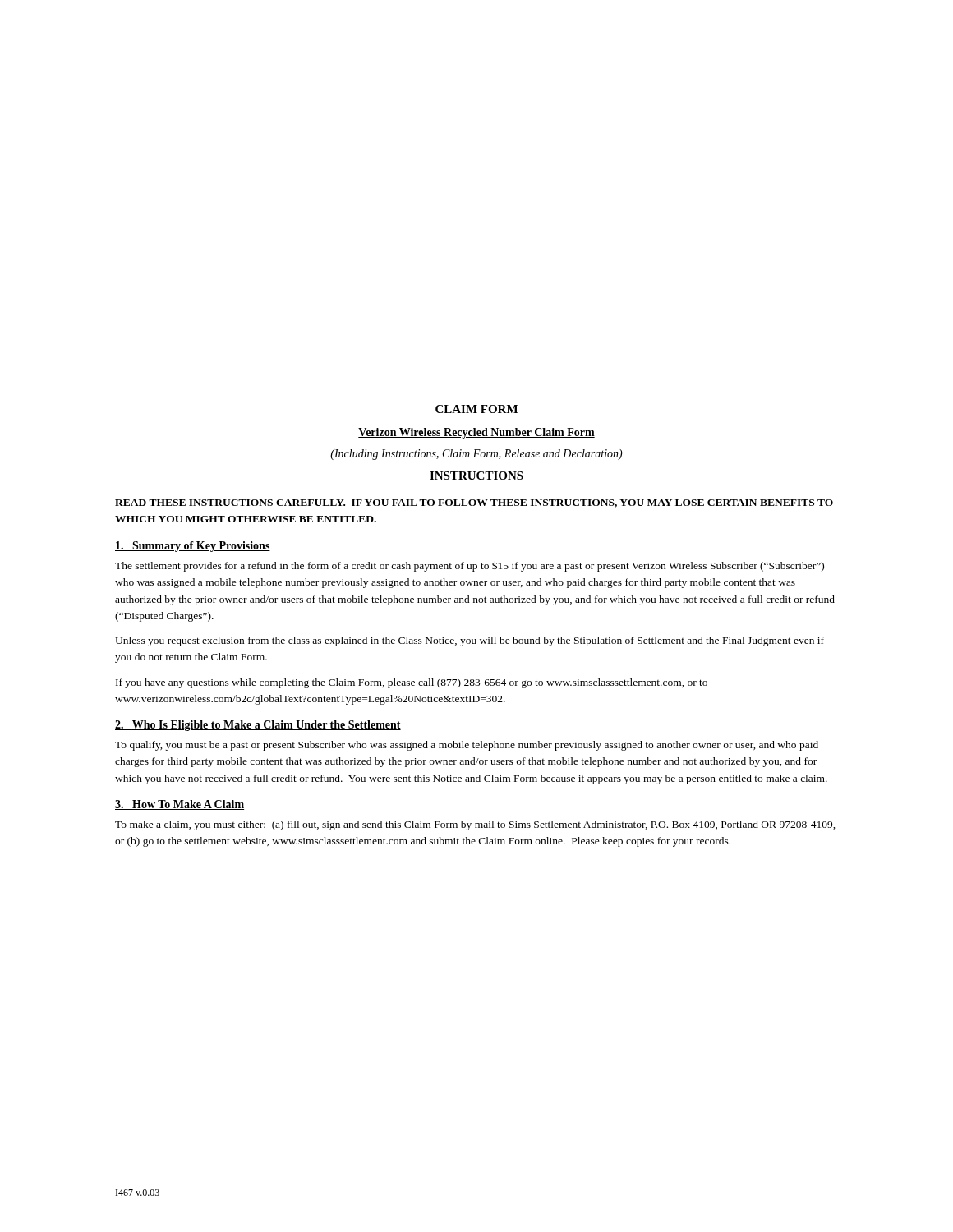This screenshot has height=1232, width=953.
Task: Point to the text block starting "CLAIM FORM"
Action: click(476, 409)
